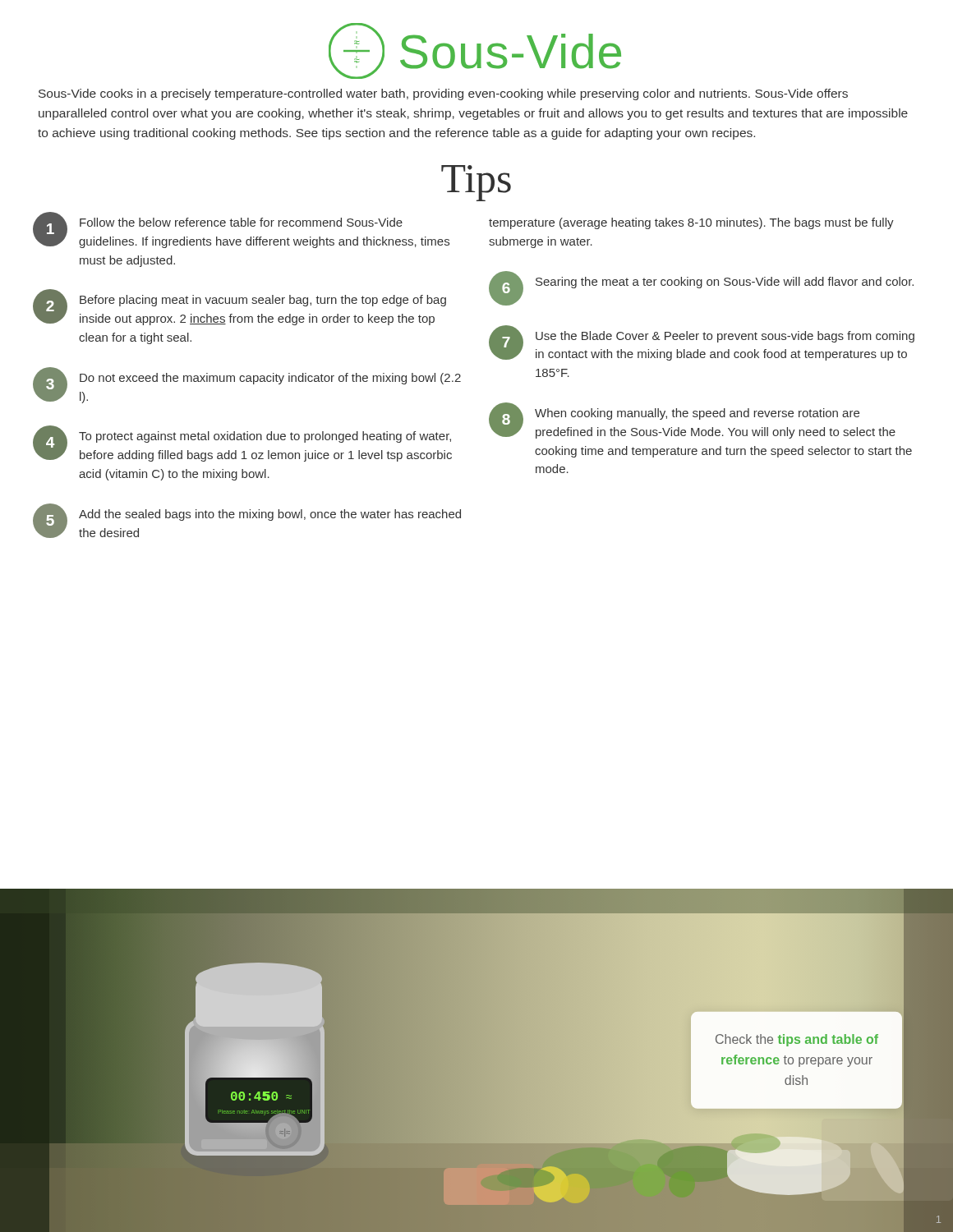Where is the passage that starts "8 When cooking manually, the"?

pyautogui.click(x=704, y=440)
